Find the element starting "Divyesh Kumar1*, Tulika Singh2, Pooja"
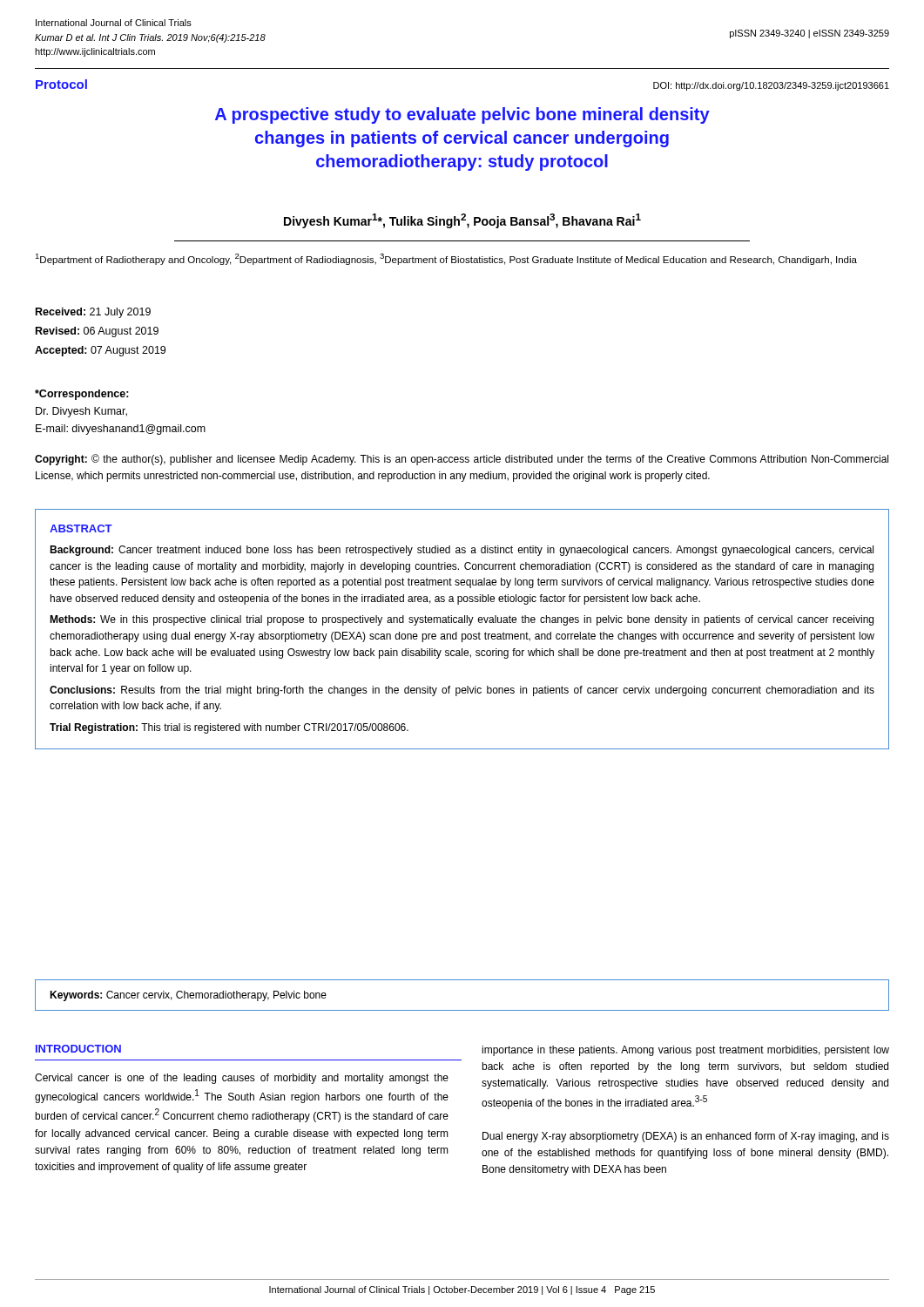 (x=462, y=219)
